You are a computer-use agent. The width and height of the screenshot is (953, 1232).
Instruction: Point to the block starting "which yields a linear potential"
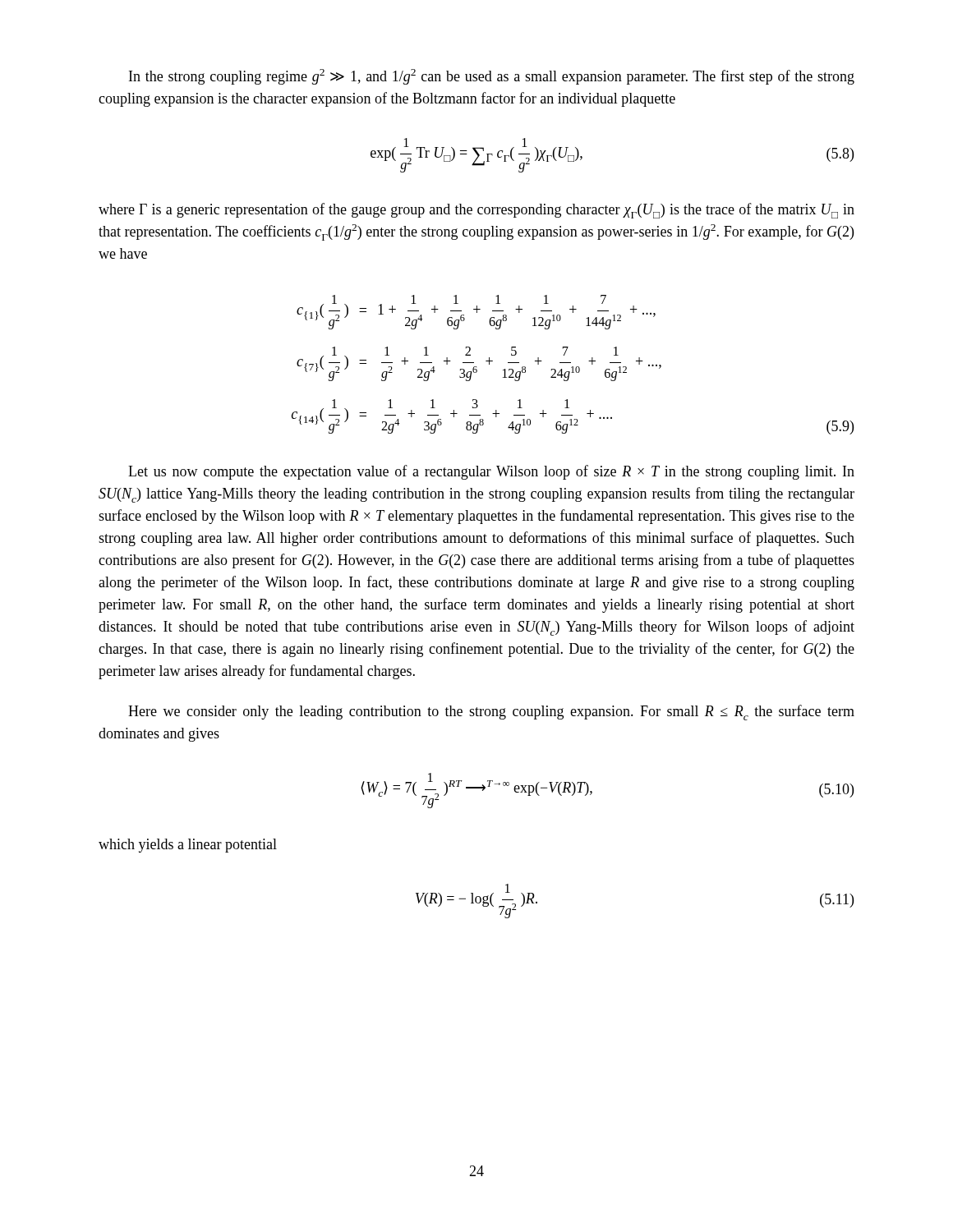point(188,846)
